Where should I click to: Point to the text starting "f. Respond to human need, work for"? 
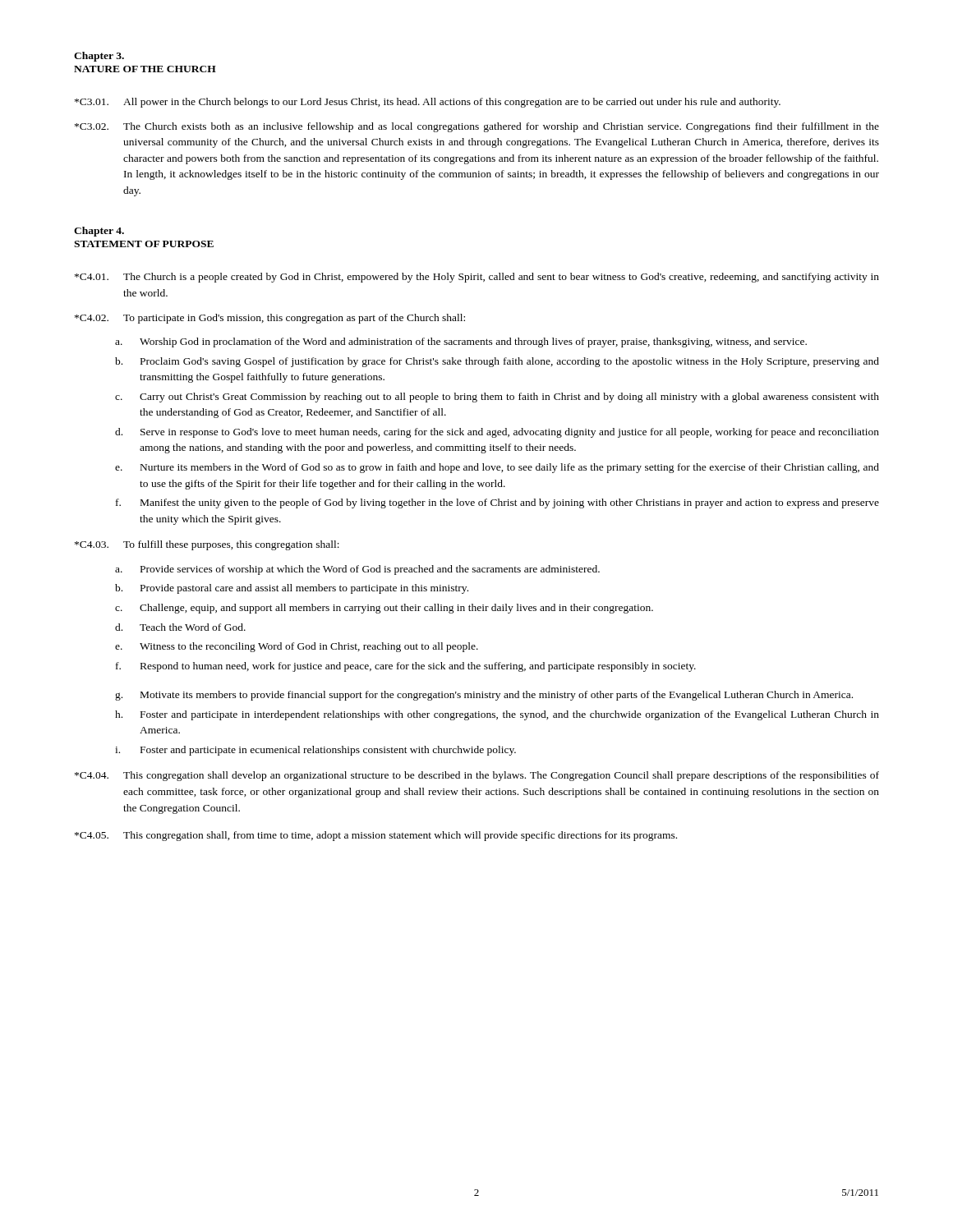pos(493,666)
